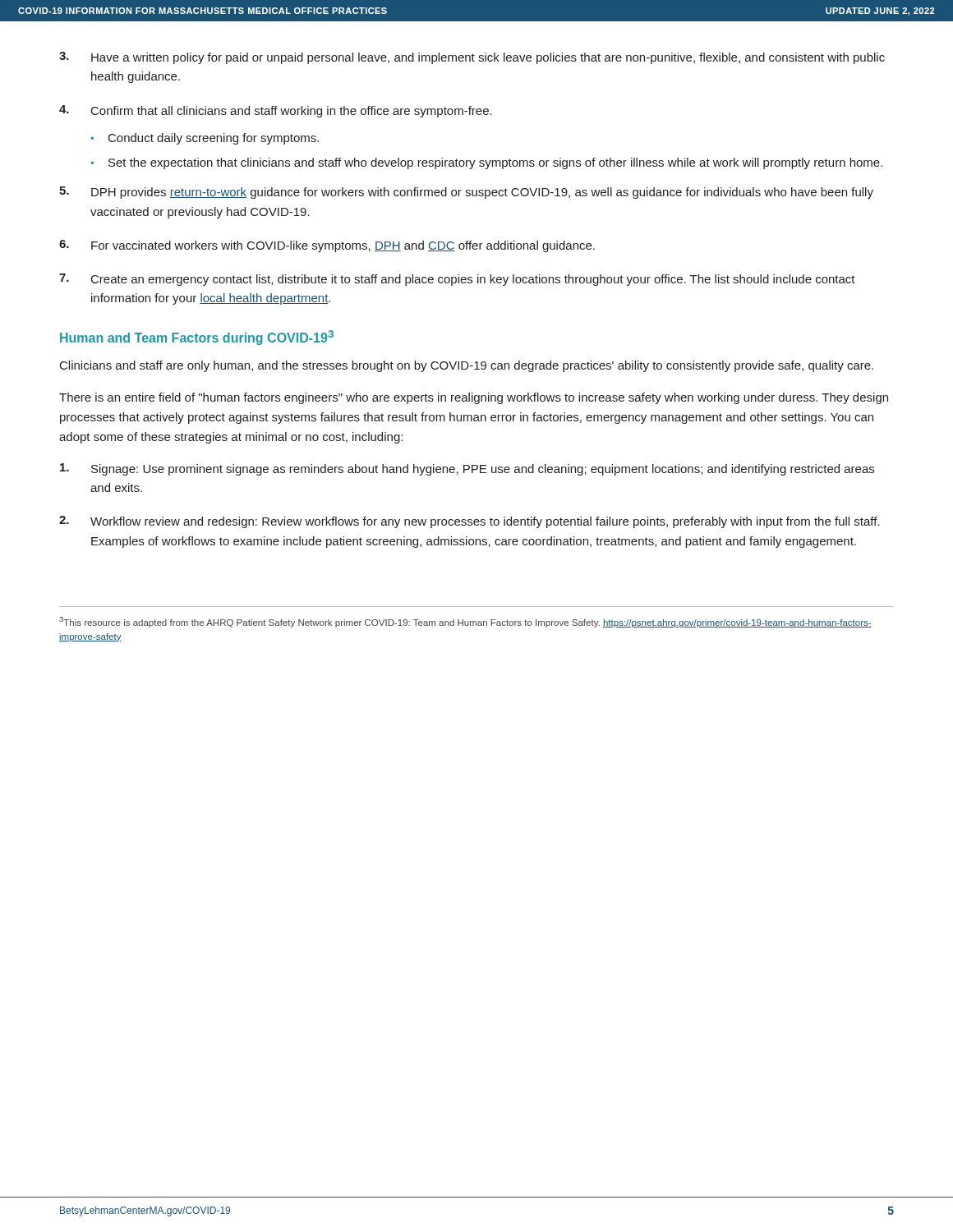Where is the passage that starts "4. Confirm that all clinicians and staff working"?
Viewport: 953px width, 1232px height.
point(276,111)
